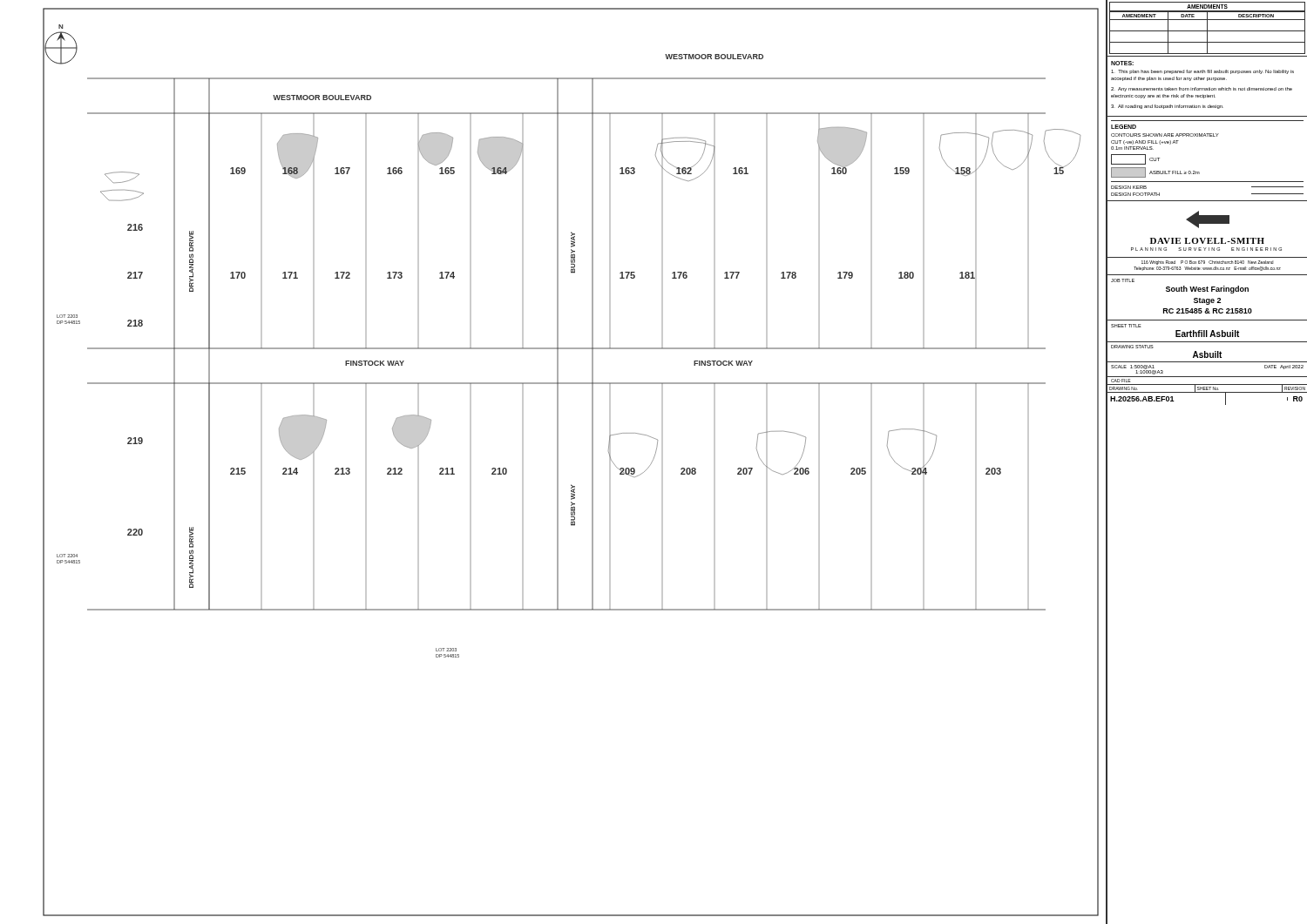Find the block on this page that starts "NOTES: 1. This plan has been prepared for"
1307x924 pixels.
pos(1207,85)
